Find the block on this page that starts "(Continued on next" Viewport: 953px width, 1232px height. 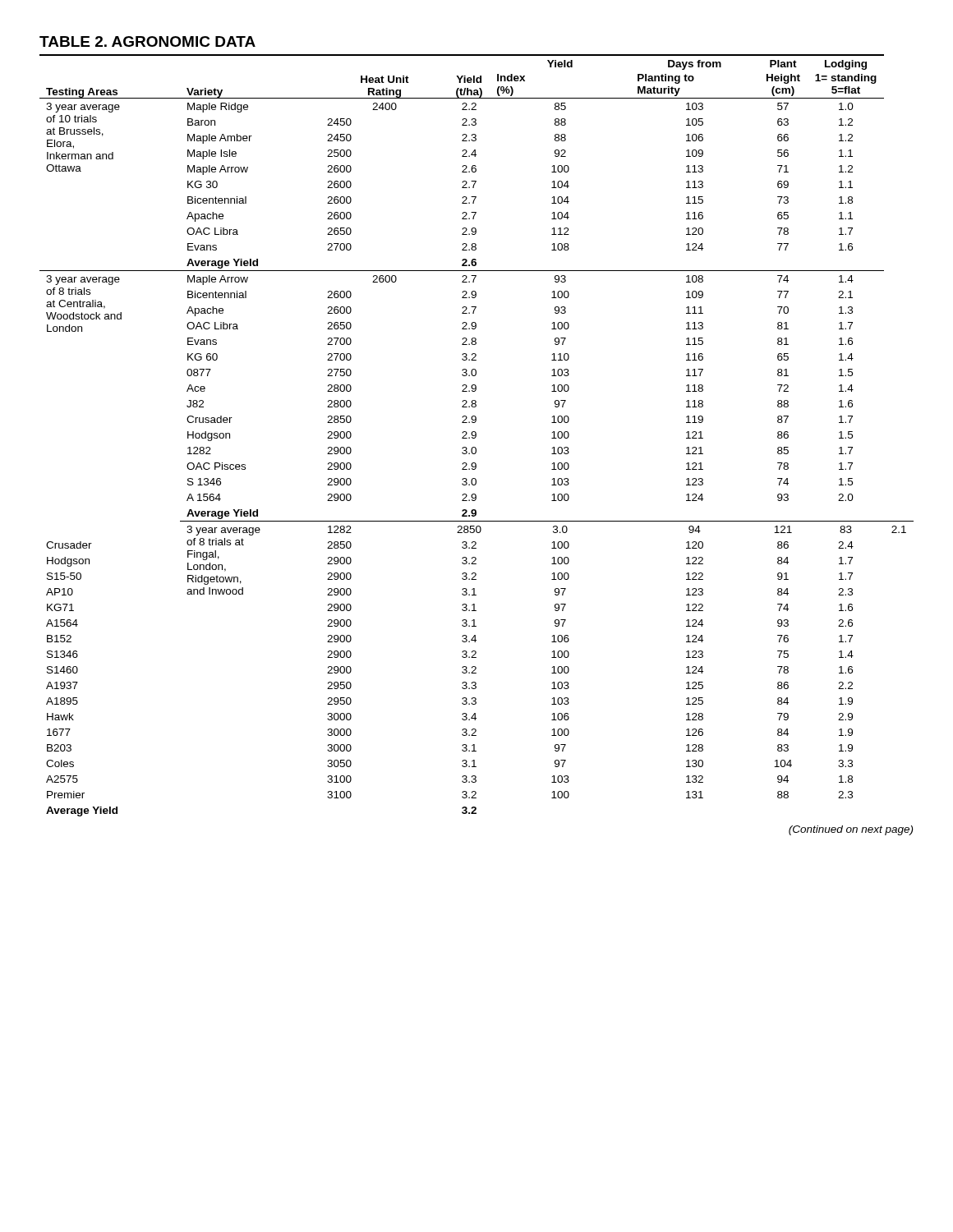pyautogui.click(x=851, y=829)
